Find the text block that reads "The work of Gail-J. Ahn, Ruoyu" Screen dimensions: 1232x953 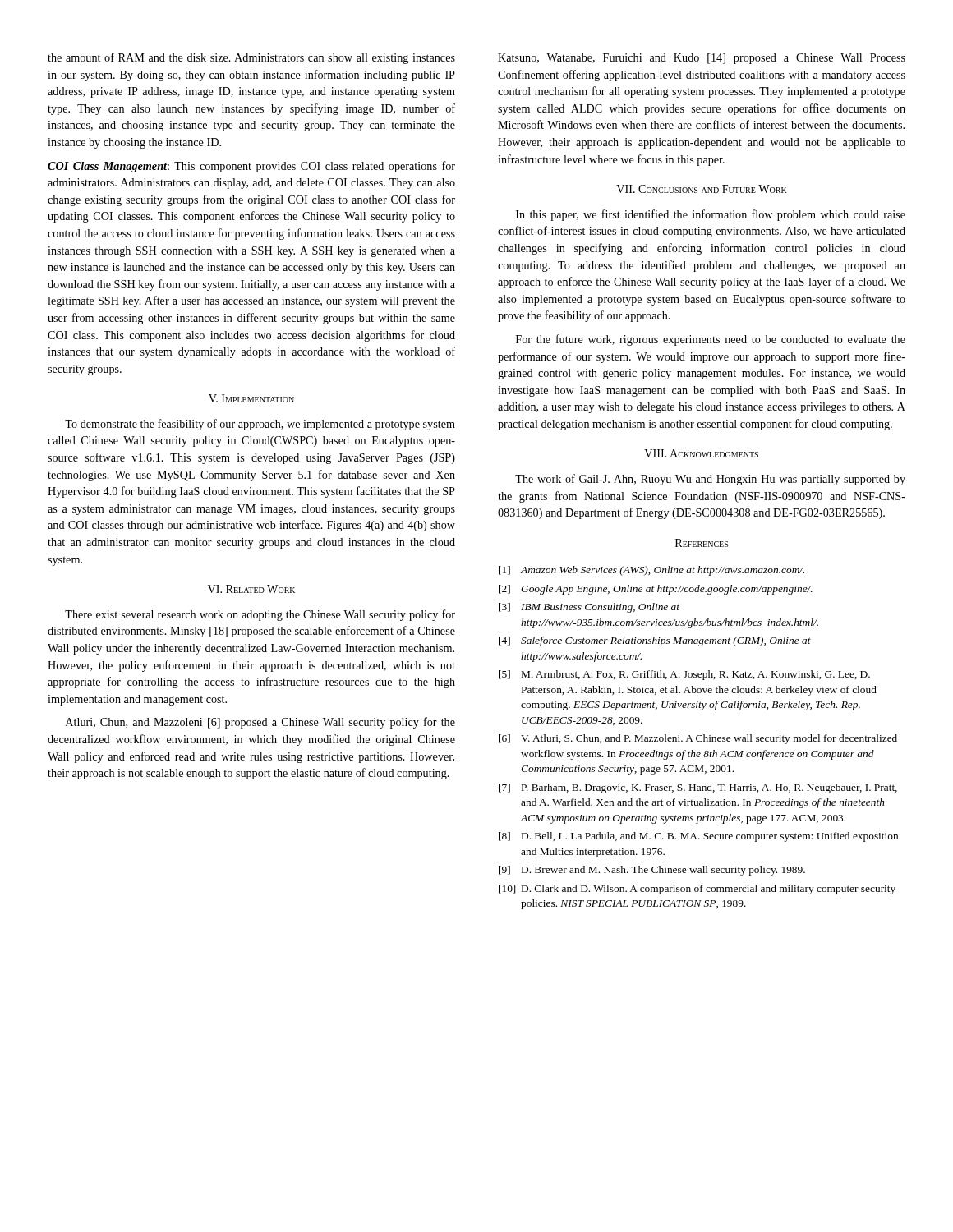coord(702,496)
